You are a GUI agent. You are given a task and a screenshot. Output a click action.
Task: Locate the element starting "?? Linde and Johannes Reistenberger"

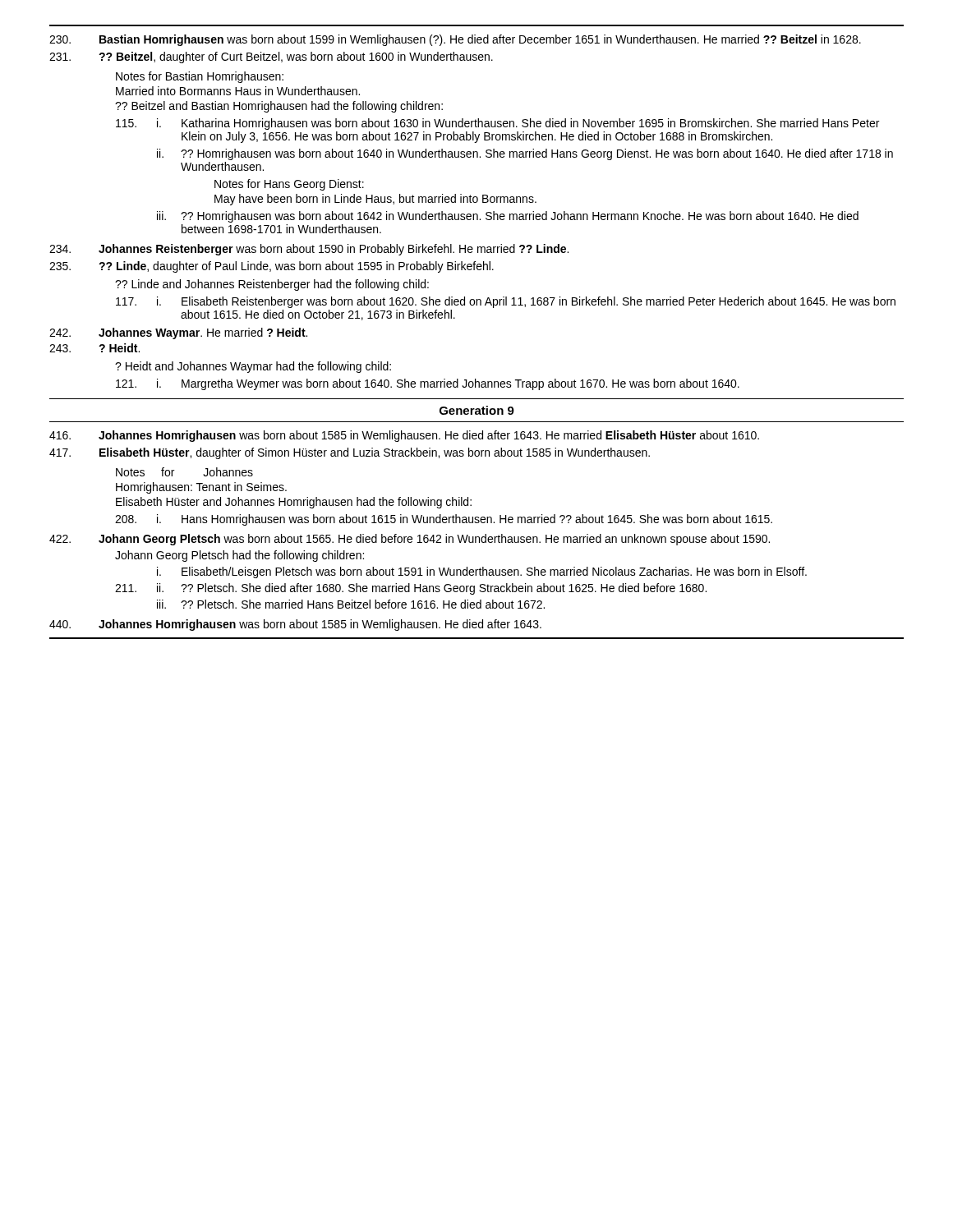(272, 285)
